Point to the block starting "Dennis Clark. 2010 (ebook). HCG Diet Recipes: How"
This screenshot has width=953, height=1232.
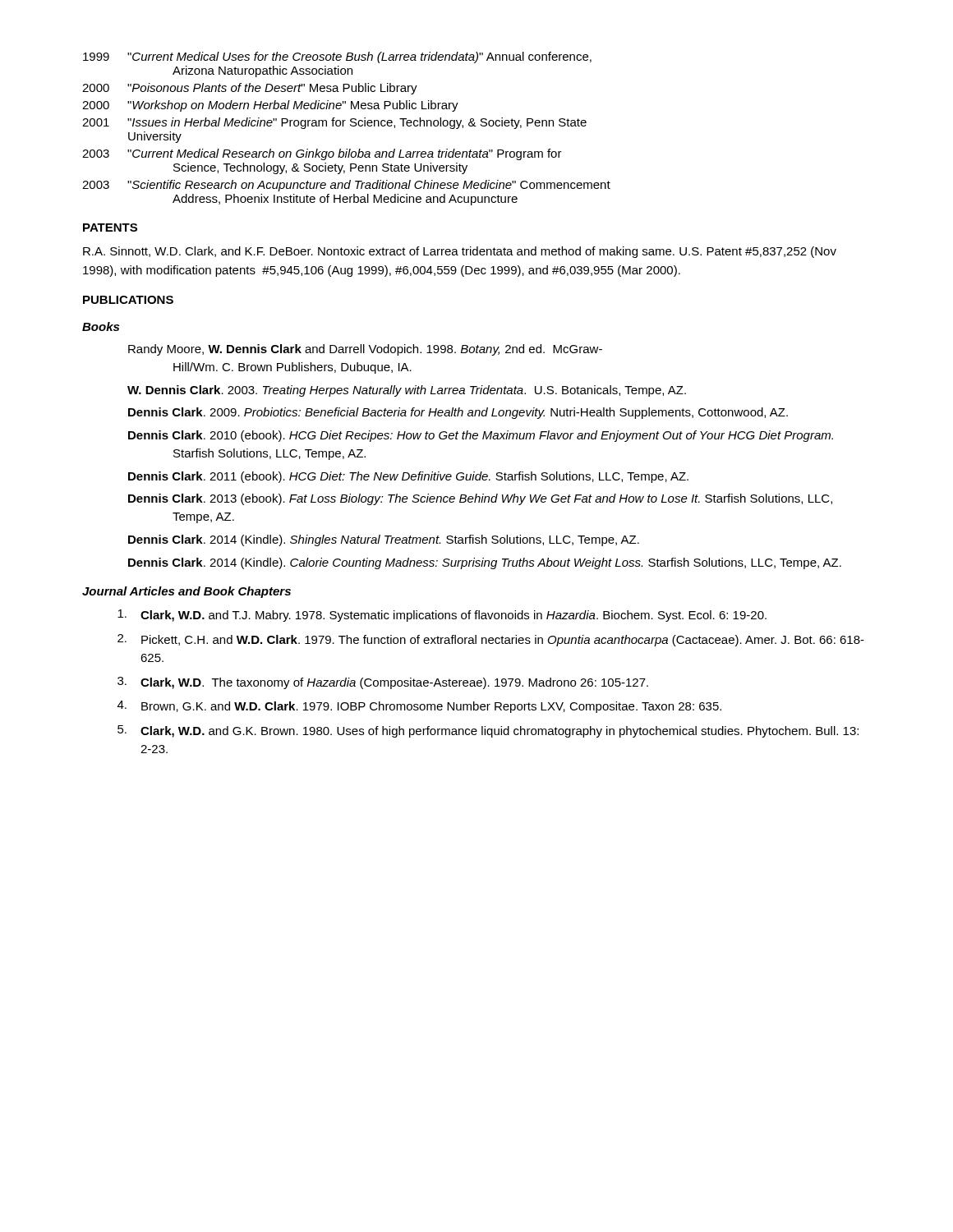(x=476, y=444)
